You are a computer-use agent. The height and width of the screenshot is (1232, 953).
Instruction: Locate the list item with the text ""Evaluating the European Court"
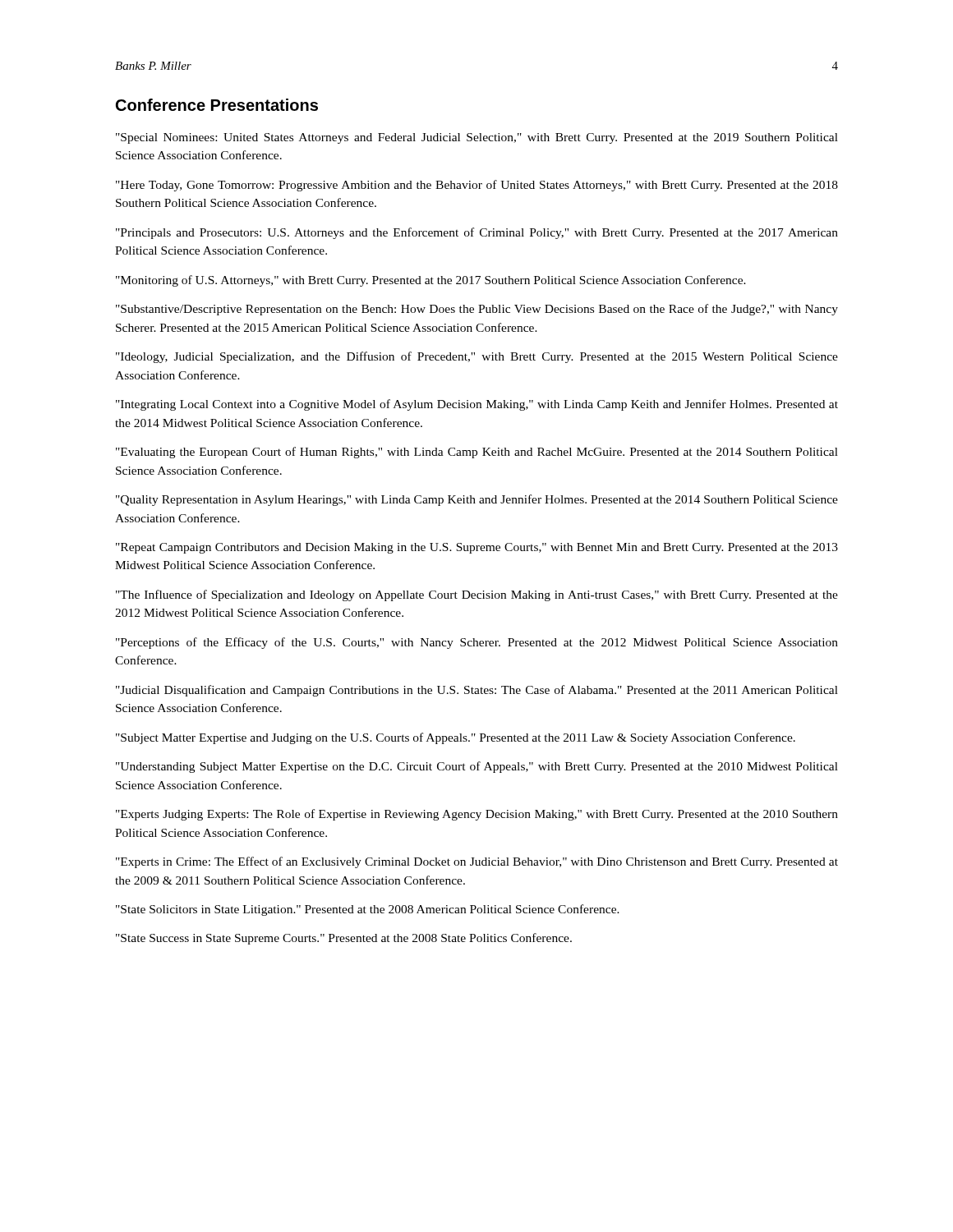pos(476,461)
